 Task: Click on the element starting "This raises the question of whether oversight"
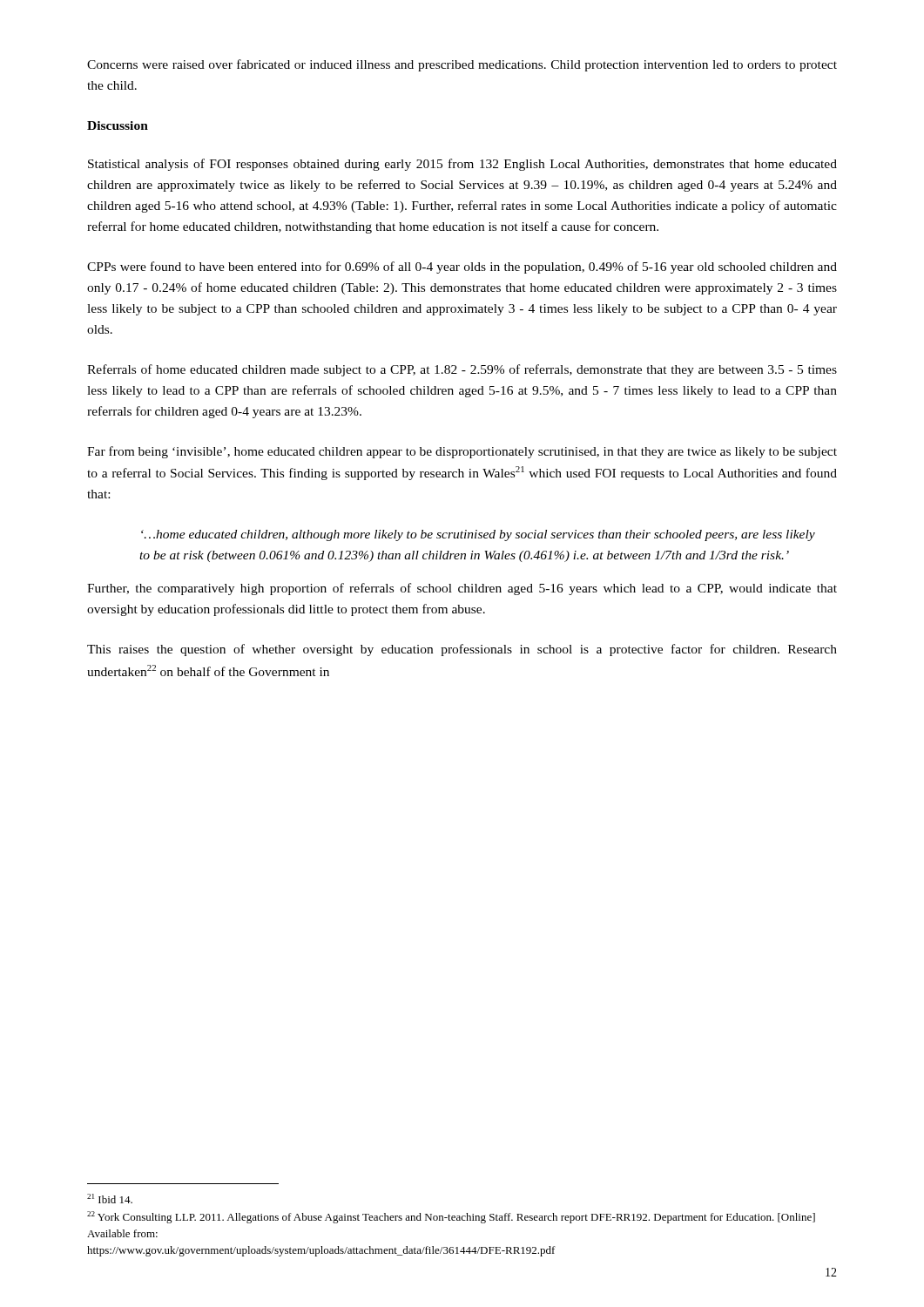click(x=462, y=660)
